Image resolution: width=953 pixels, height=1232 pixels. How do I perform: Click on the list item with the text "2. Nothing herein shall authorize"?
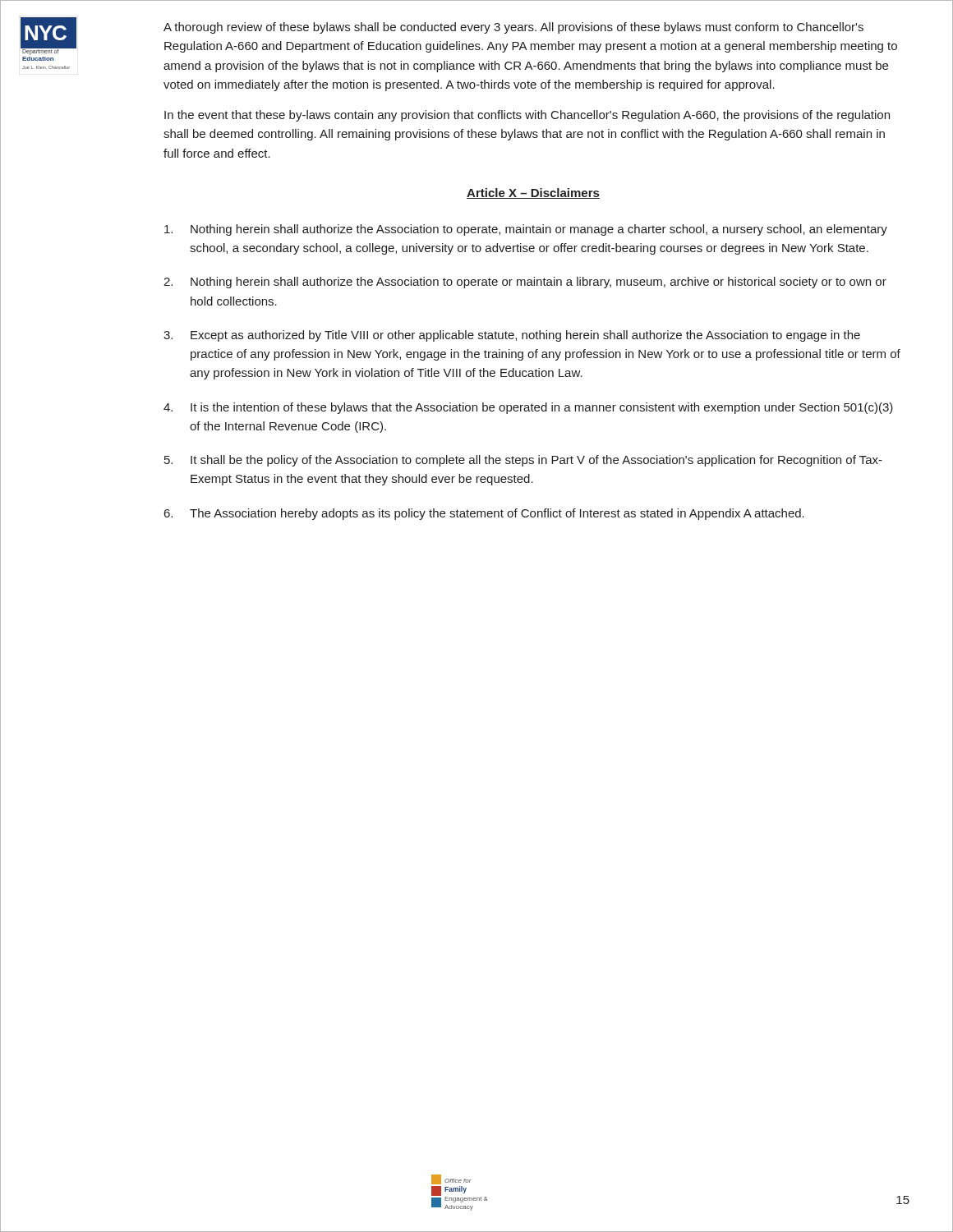533,291
